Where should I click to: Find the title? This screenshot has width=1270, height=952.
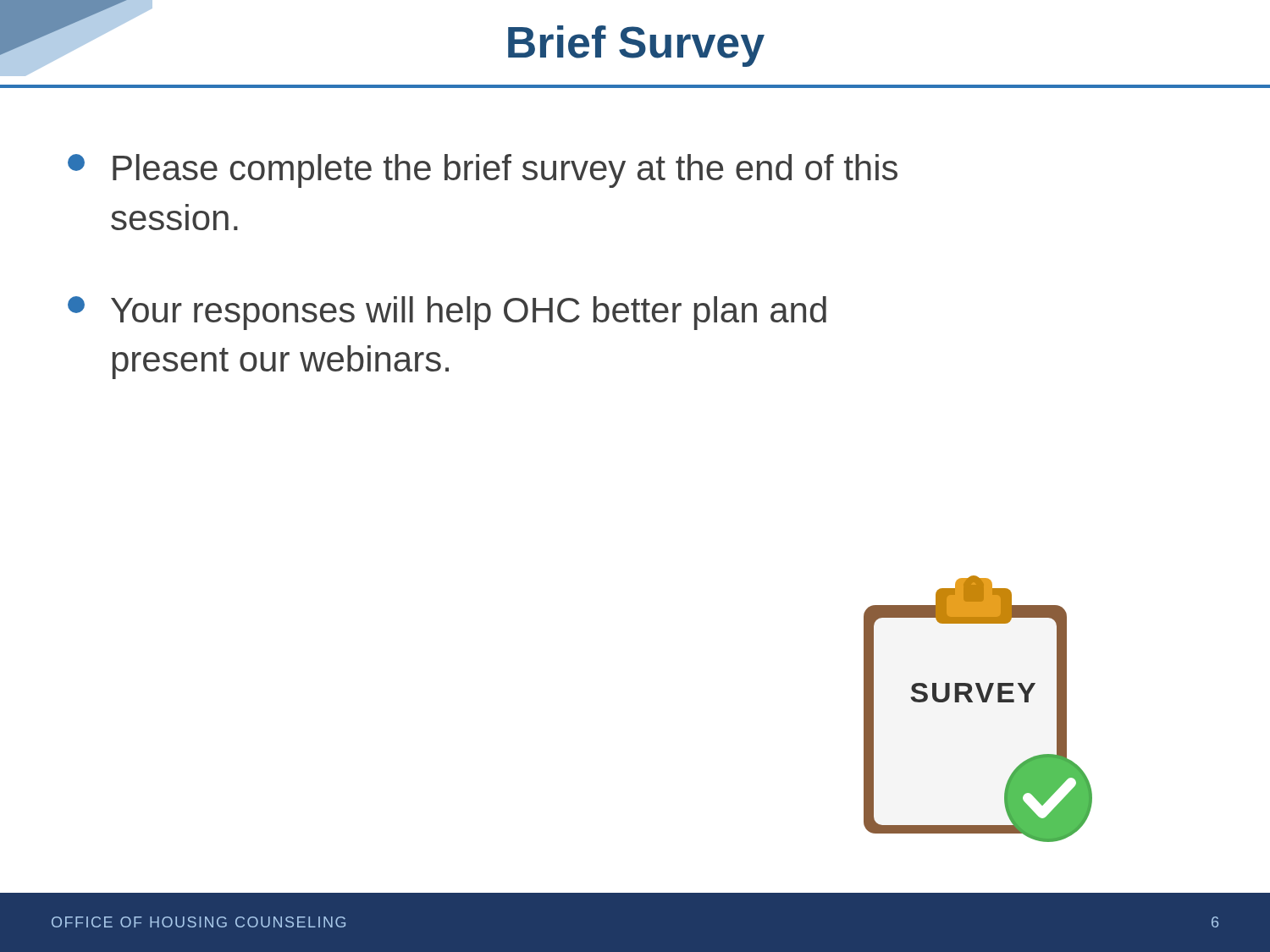[x=635, y=42]
